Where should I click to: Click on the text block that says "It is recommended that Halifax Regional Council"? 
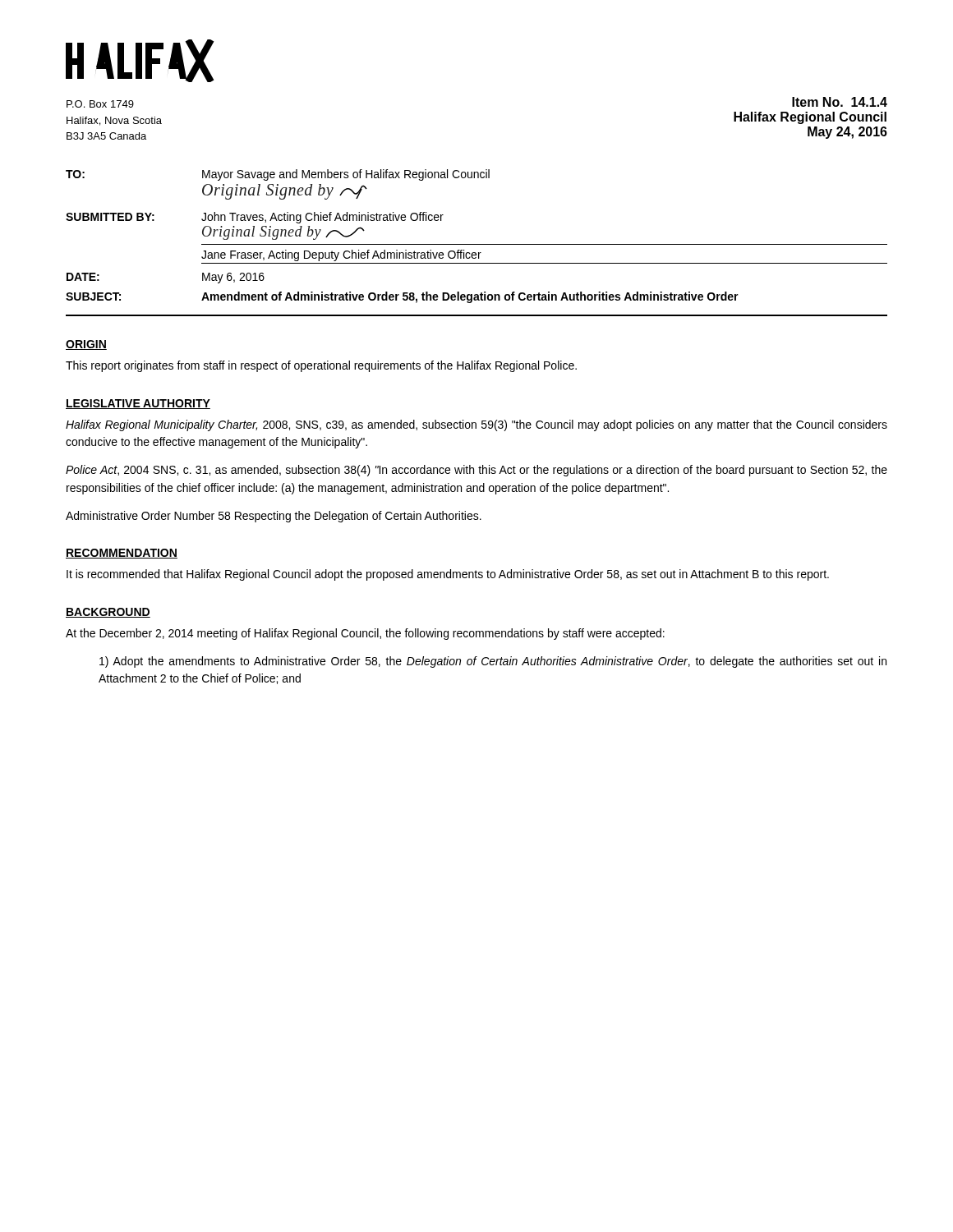point(448,574)
